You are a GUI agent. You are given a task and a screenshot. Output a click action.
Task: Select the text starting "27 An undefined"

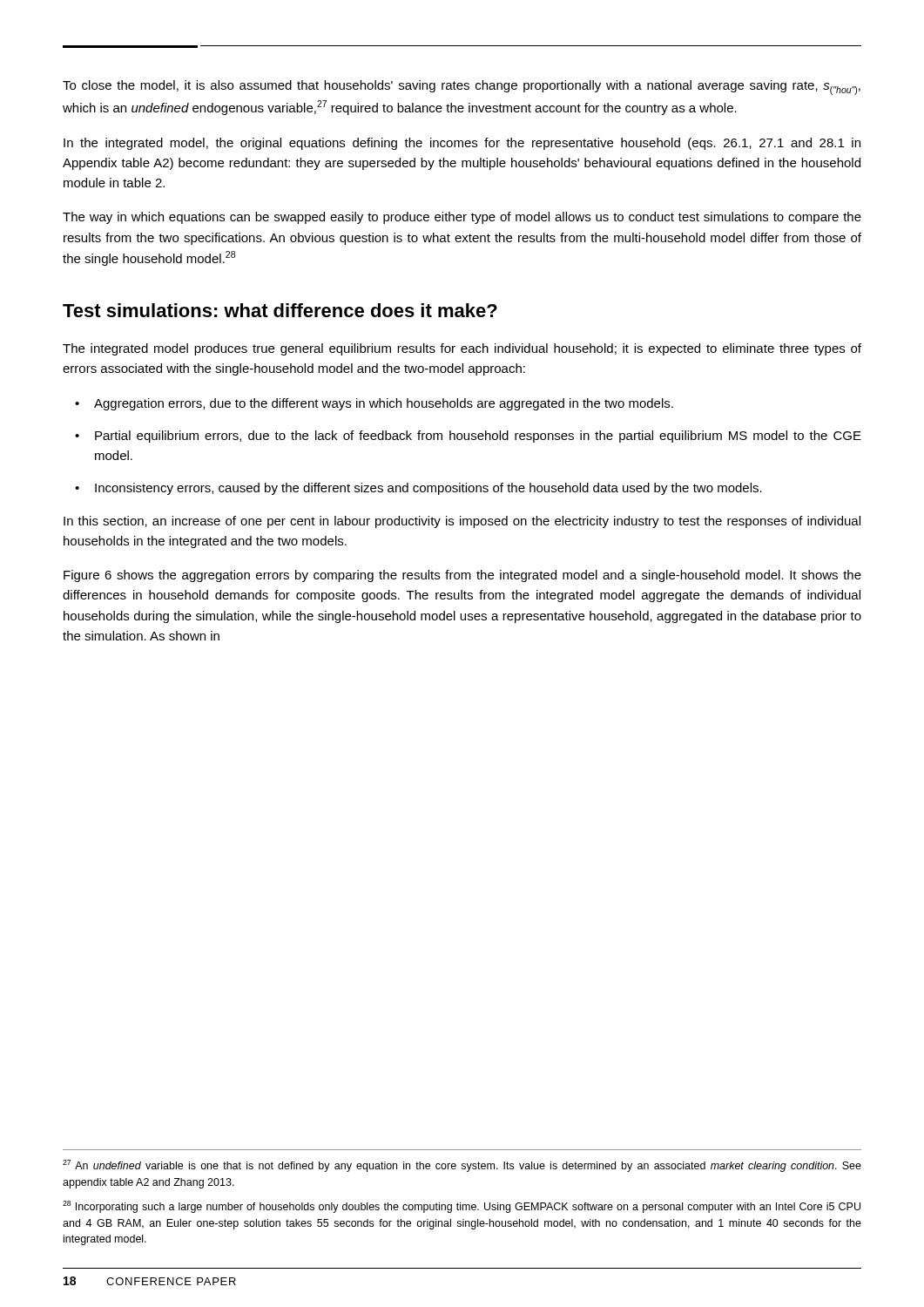(x=462, y=1173)
